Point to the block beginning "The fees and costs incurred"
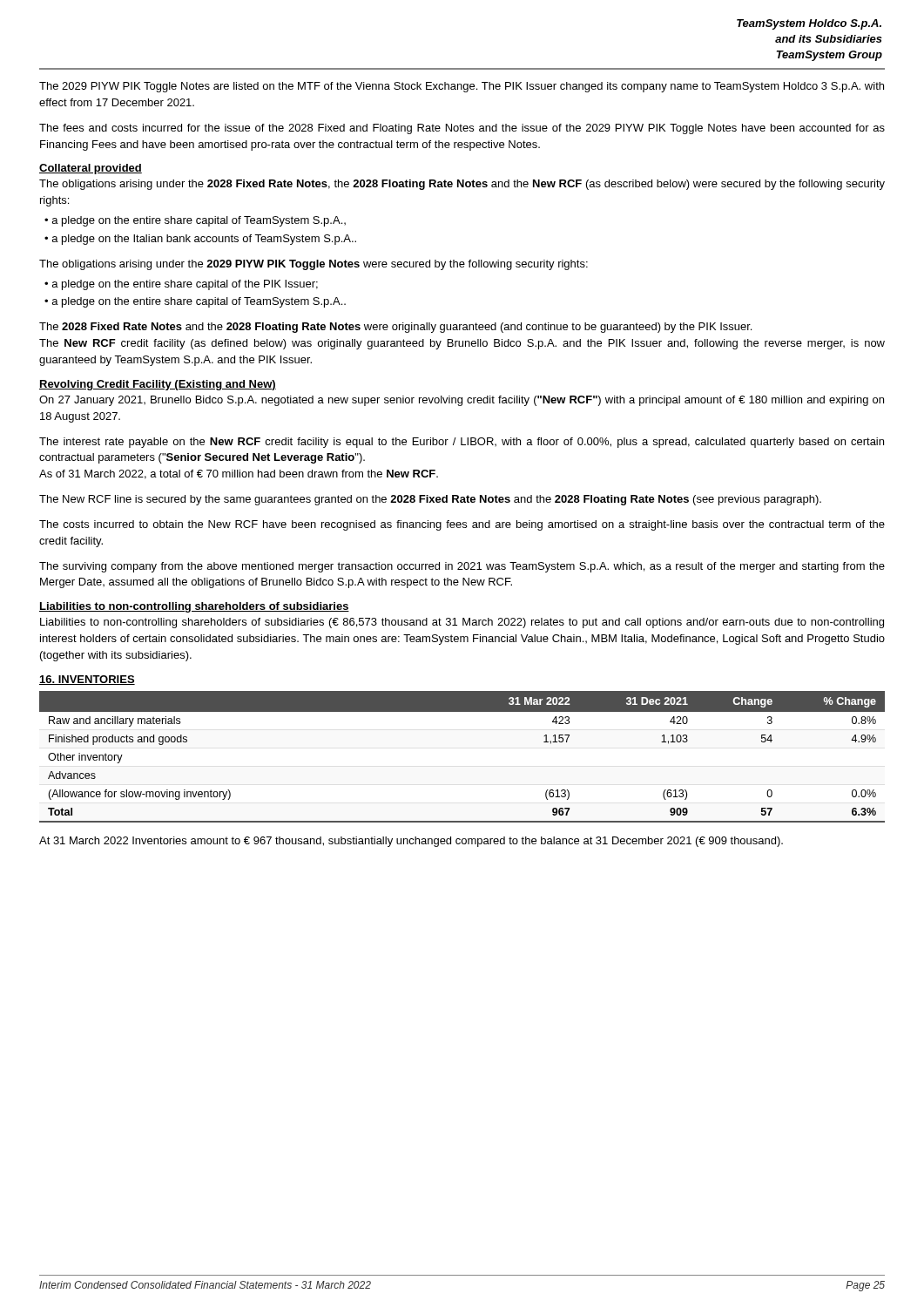 tap(462, 136)
